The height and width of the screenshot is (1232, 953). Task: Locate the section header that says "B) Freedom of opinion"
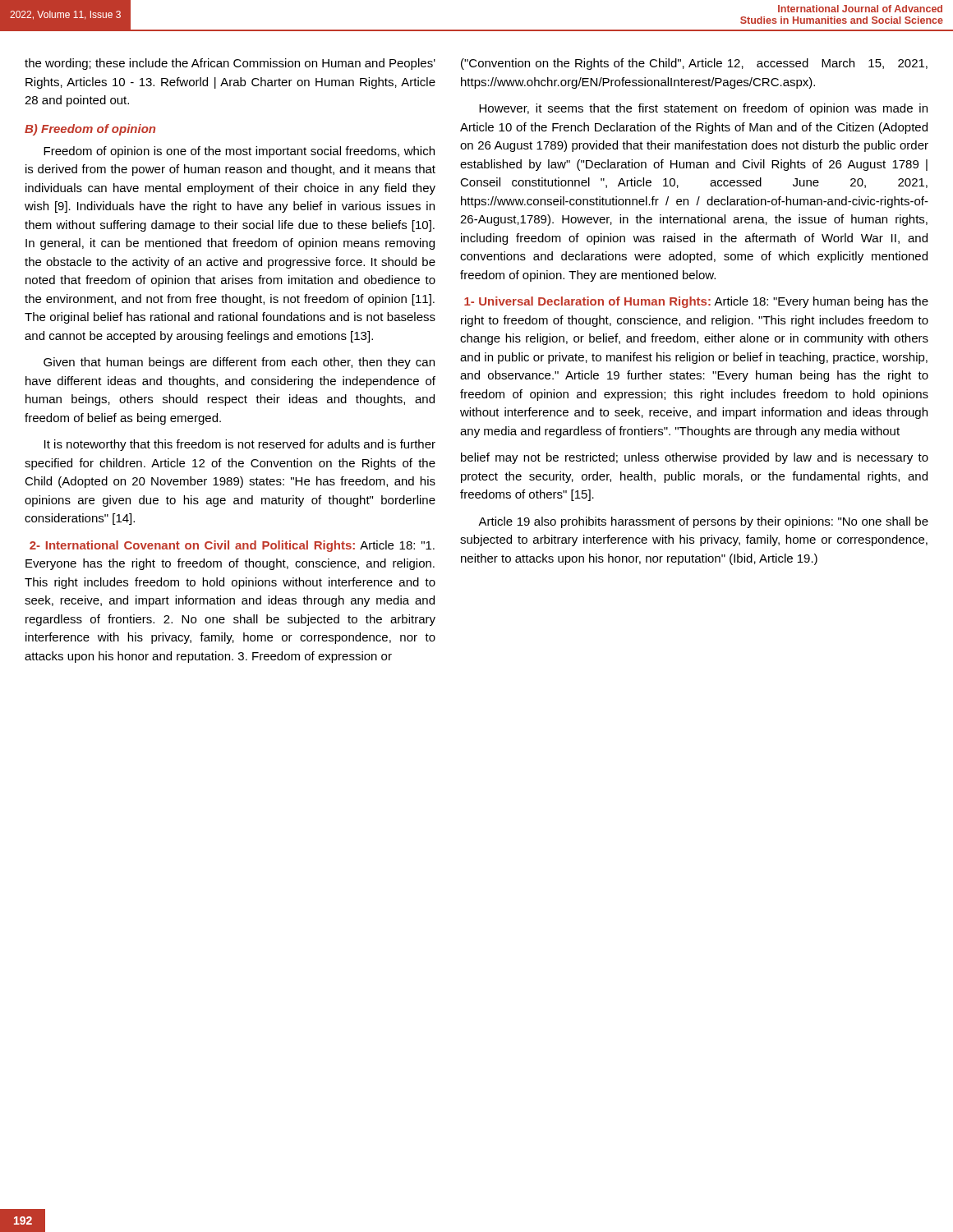[x=90, y=128]
